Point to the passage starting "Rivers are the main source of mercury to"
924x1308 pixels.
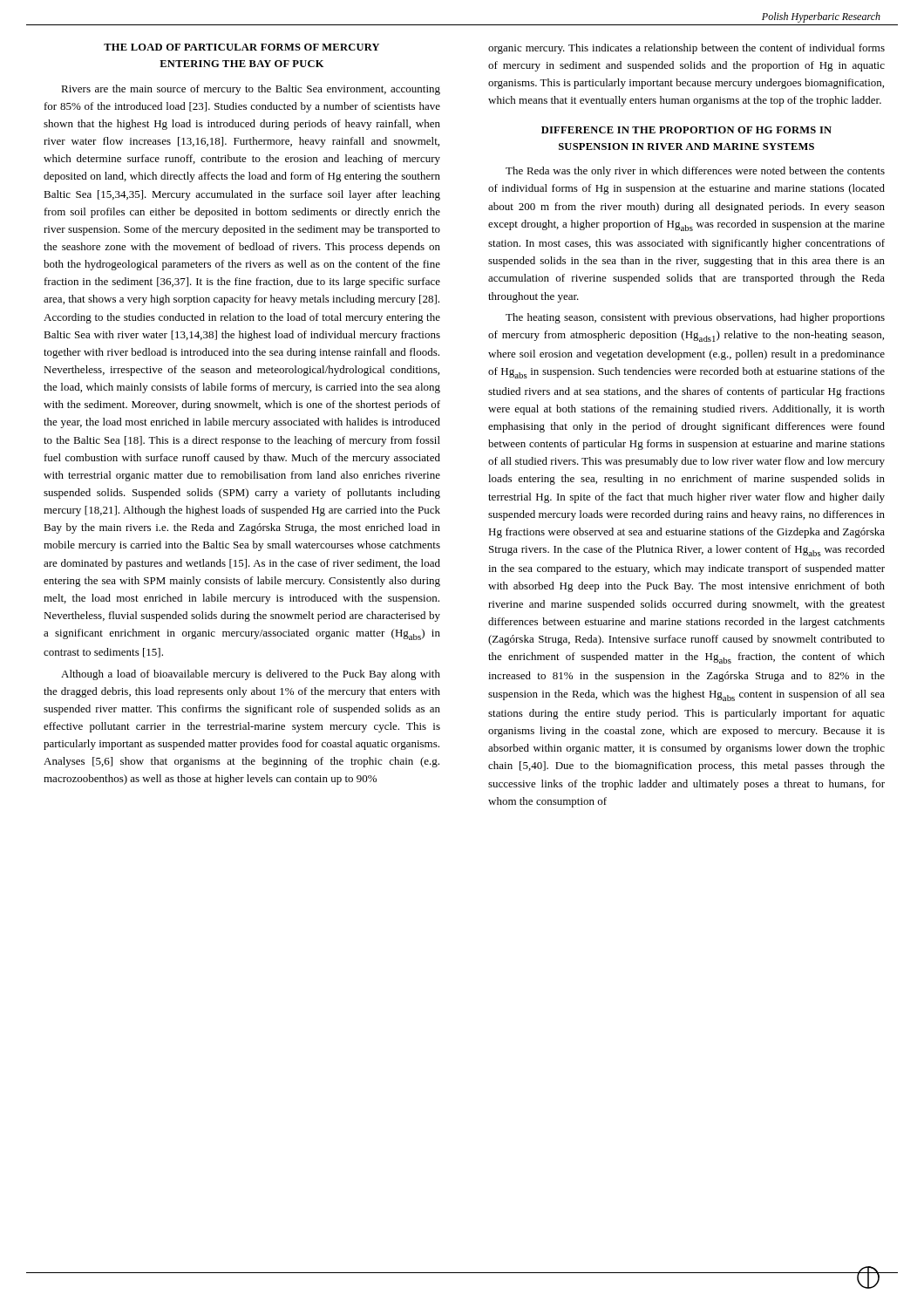pos(242,434)
